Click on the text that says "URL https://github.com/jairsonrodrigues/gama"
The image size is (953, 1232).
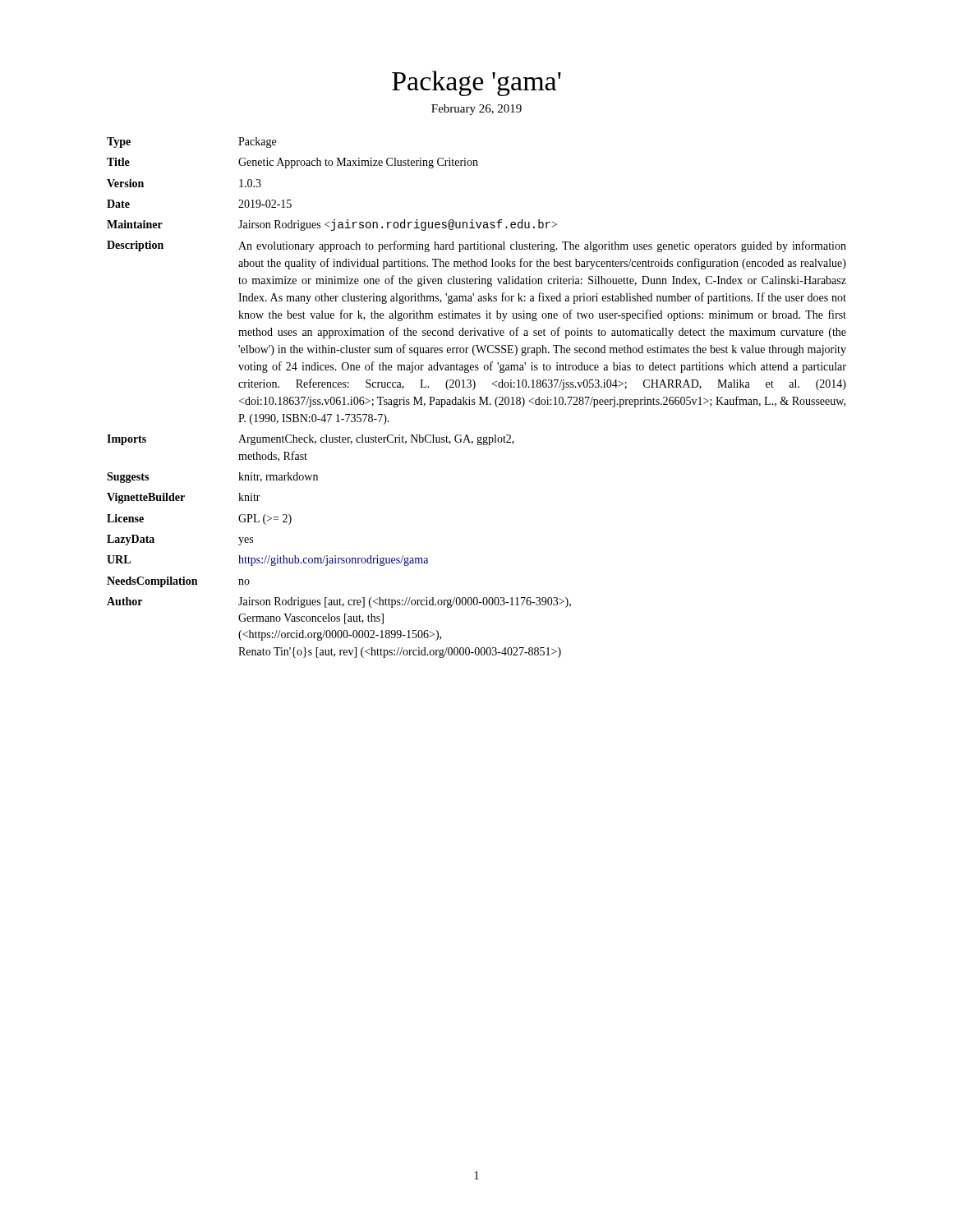267,561
